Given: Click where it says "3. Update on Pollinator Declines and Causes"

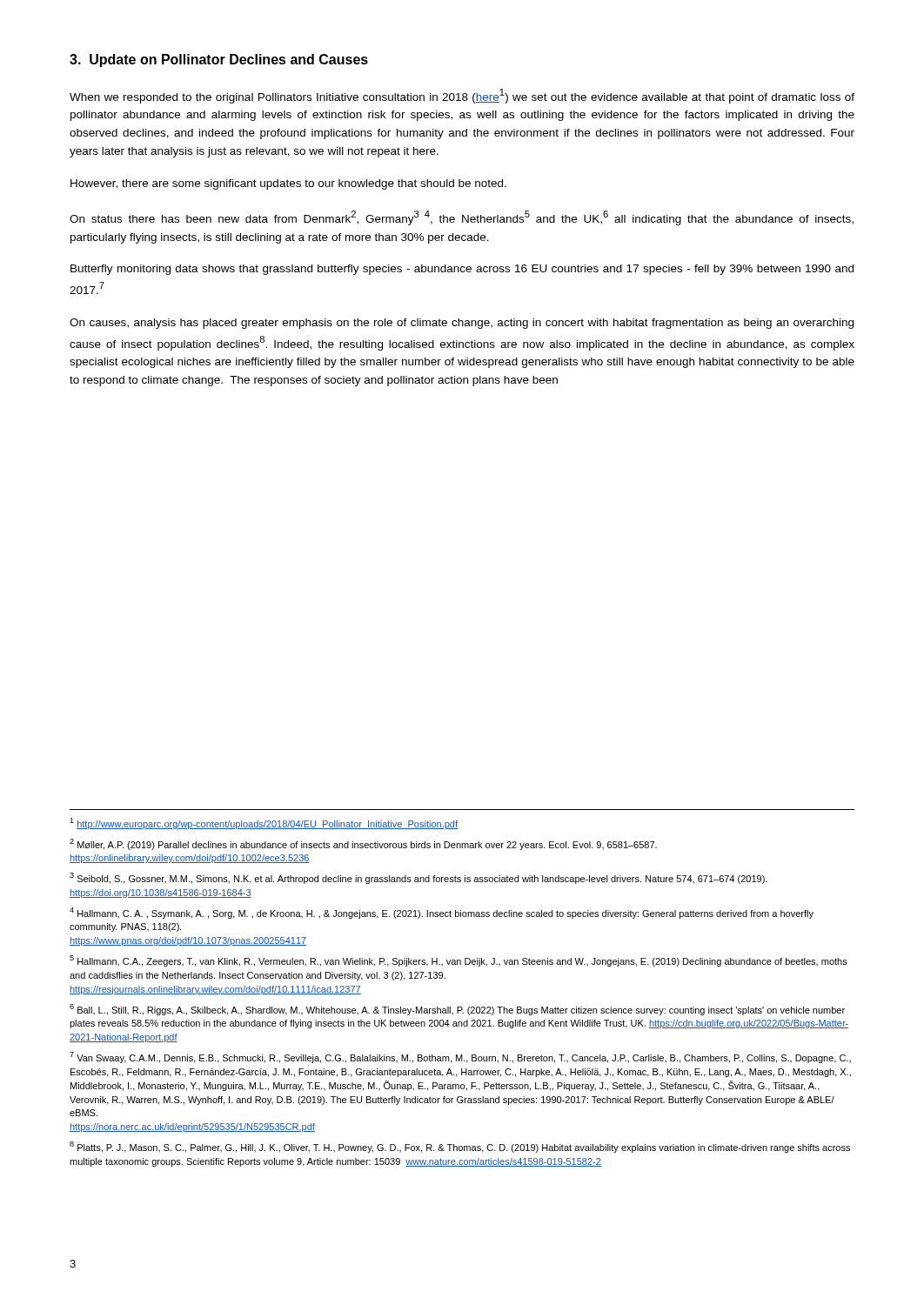Looking at the screenshot, I should click(219, 60).
